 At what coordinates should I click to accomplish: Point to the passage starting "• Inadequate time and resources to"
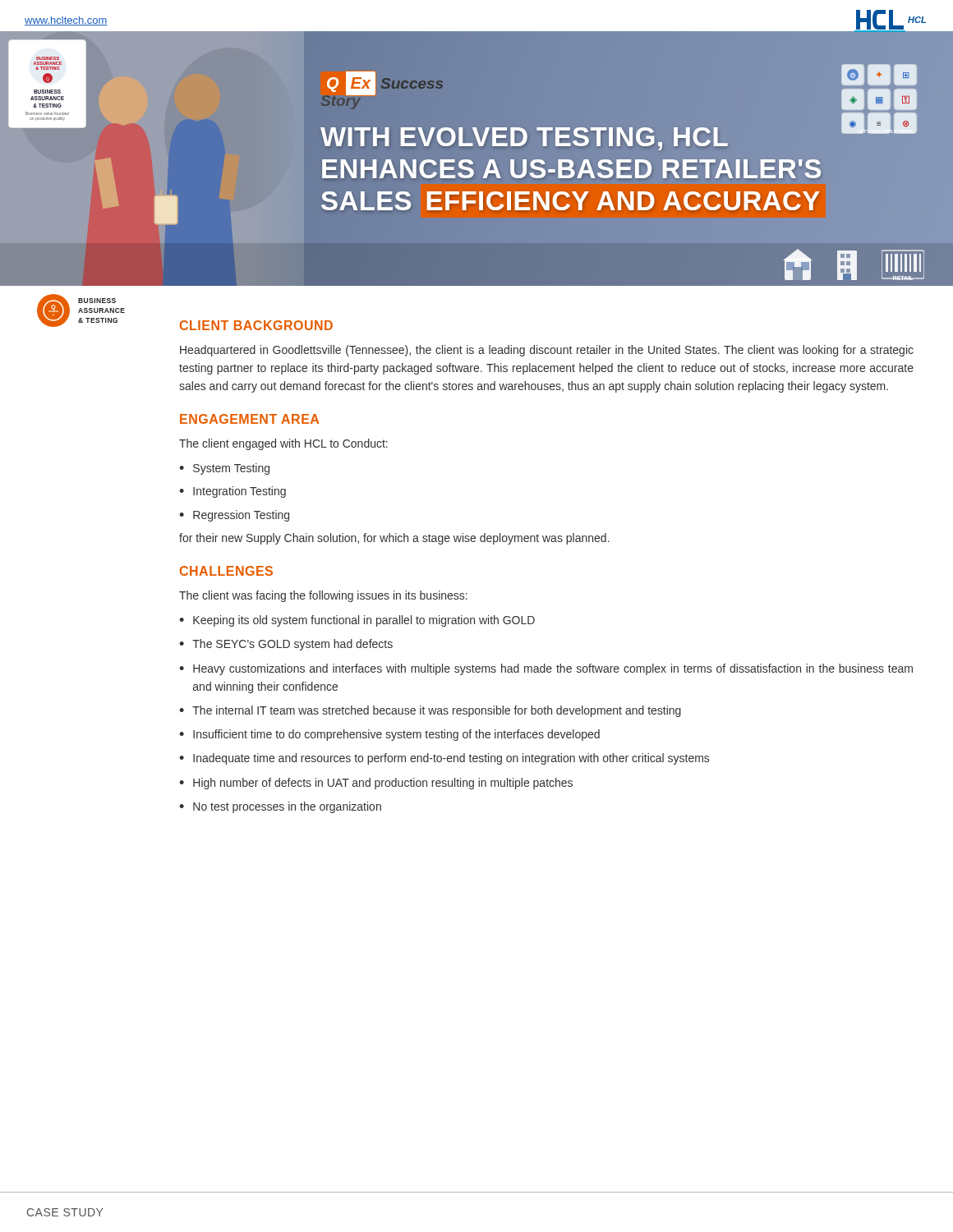444,759
